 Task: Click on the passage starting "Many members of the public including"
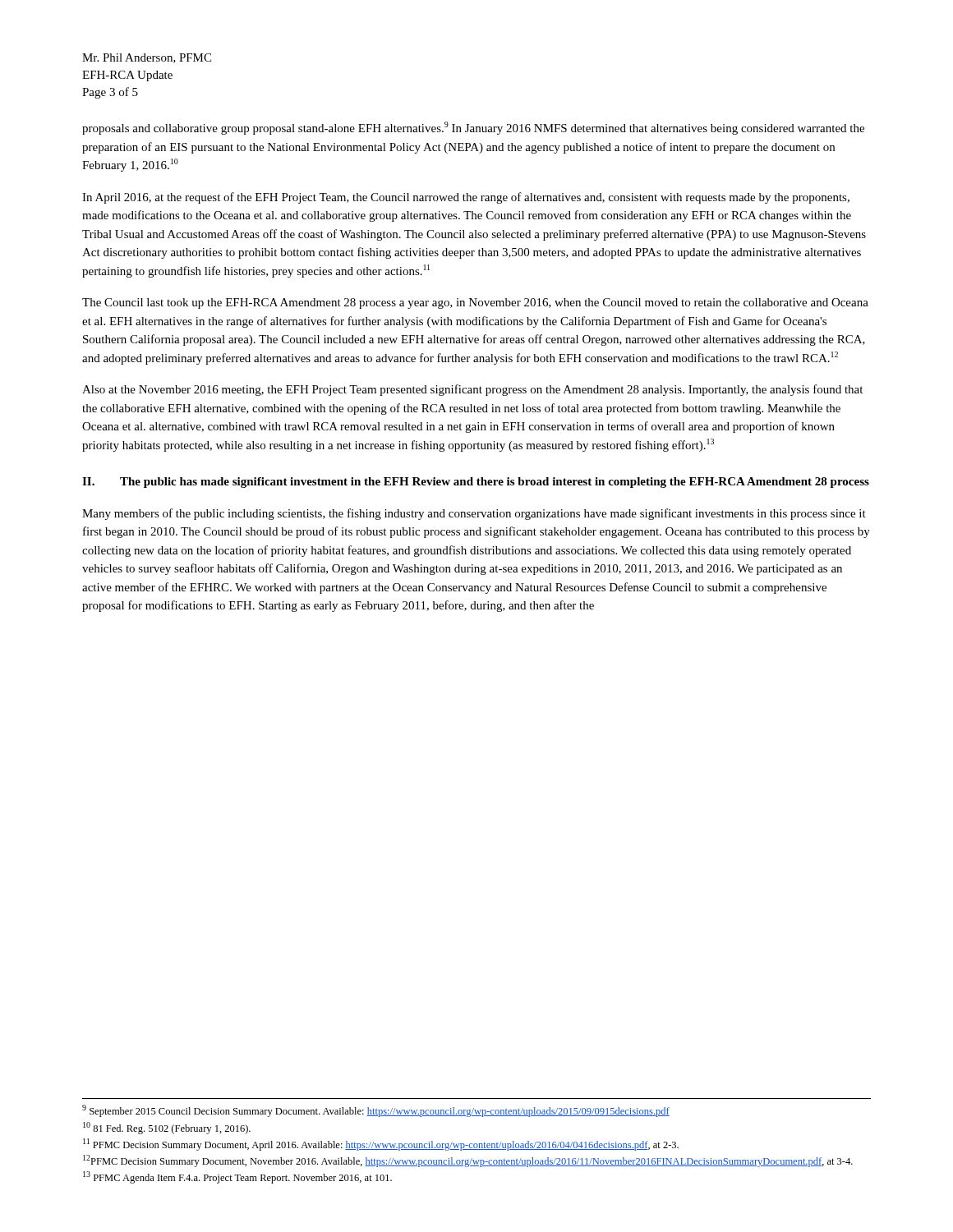[x=476, y=559]
